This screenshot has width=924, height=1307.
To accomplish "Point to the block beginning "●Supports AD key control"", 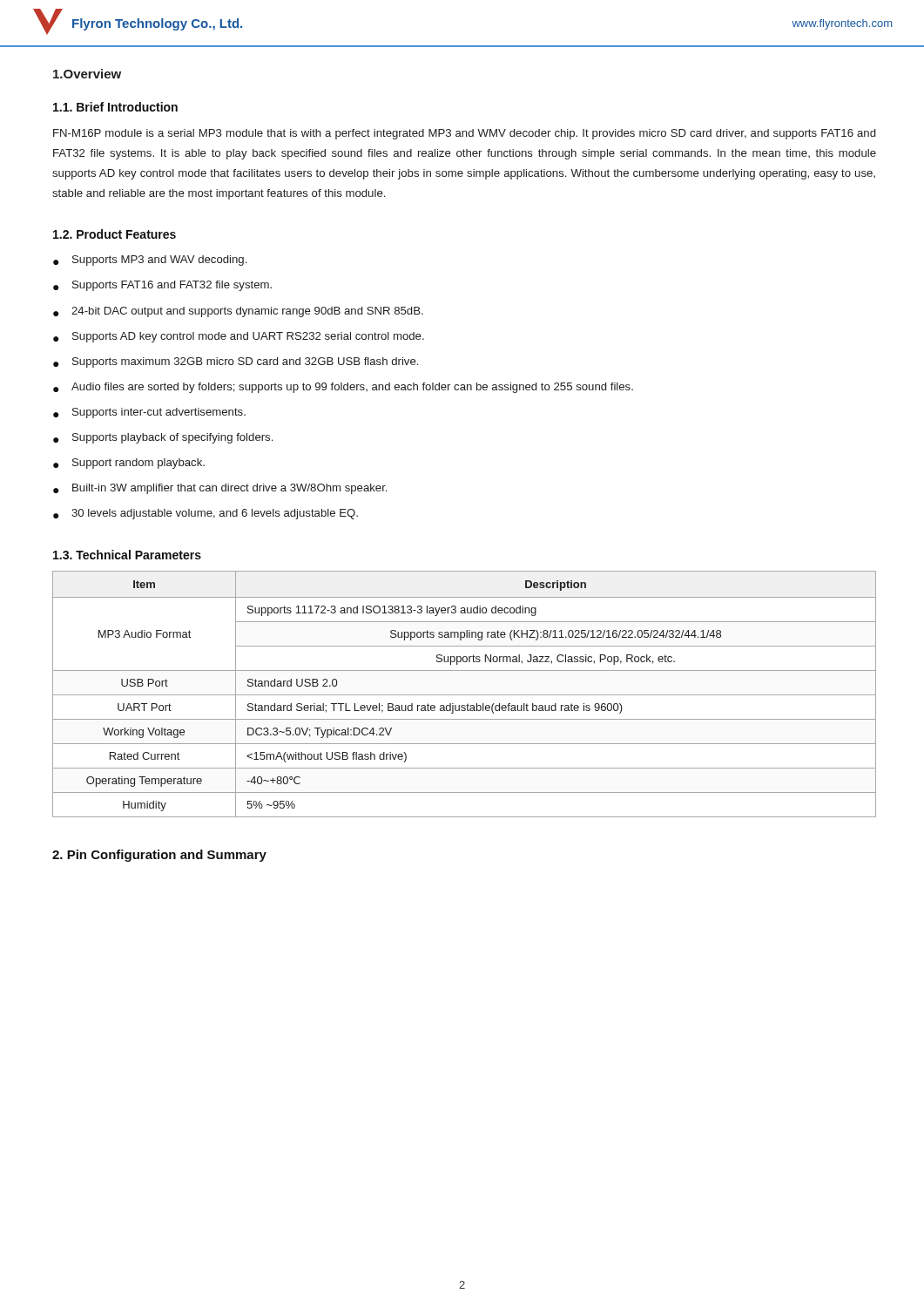I will pyautogui.click(x=238, y=337).
